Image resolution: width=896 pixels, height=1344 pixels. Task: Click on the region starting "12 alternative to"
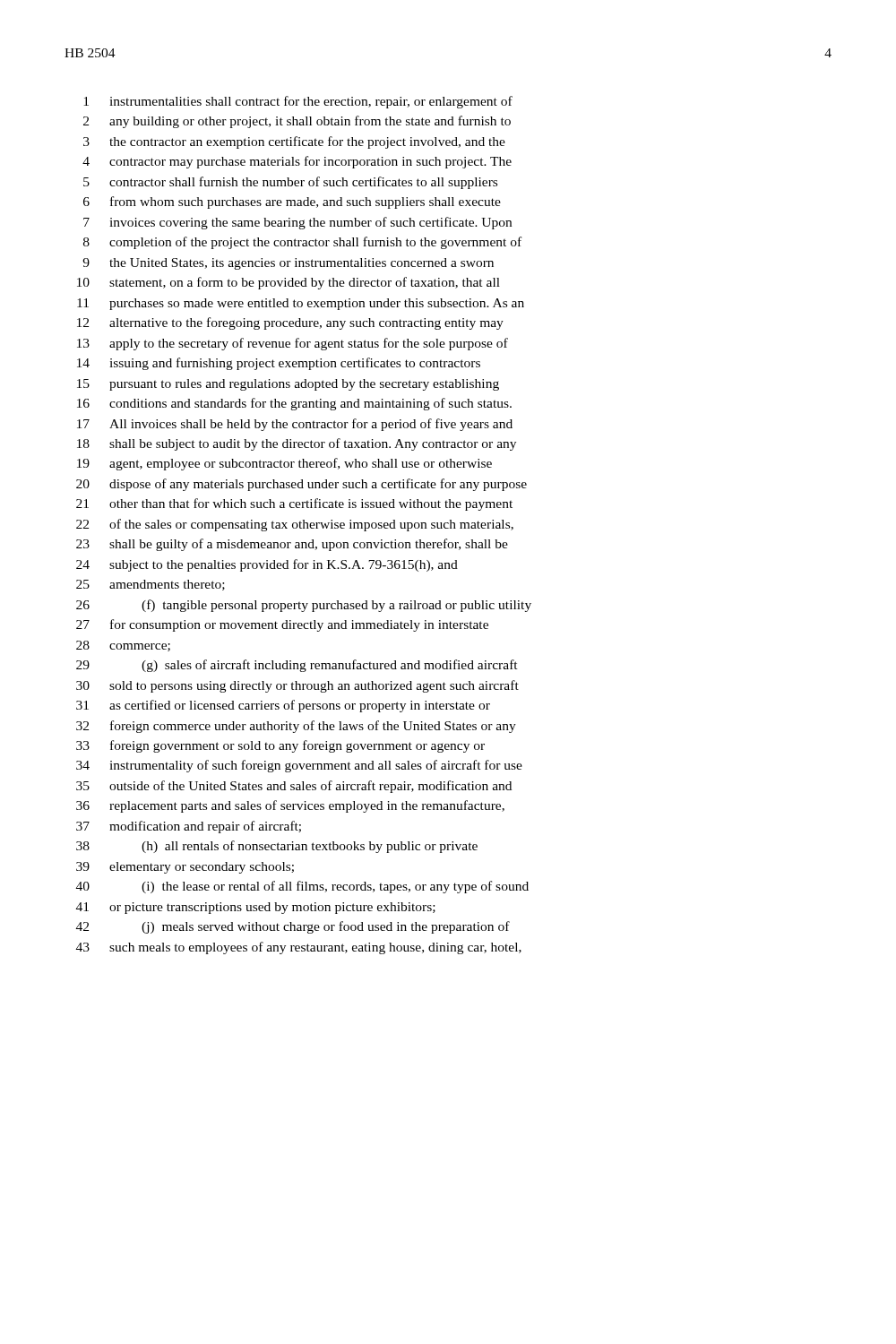pyautogui.click(x=448, y=323)
